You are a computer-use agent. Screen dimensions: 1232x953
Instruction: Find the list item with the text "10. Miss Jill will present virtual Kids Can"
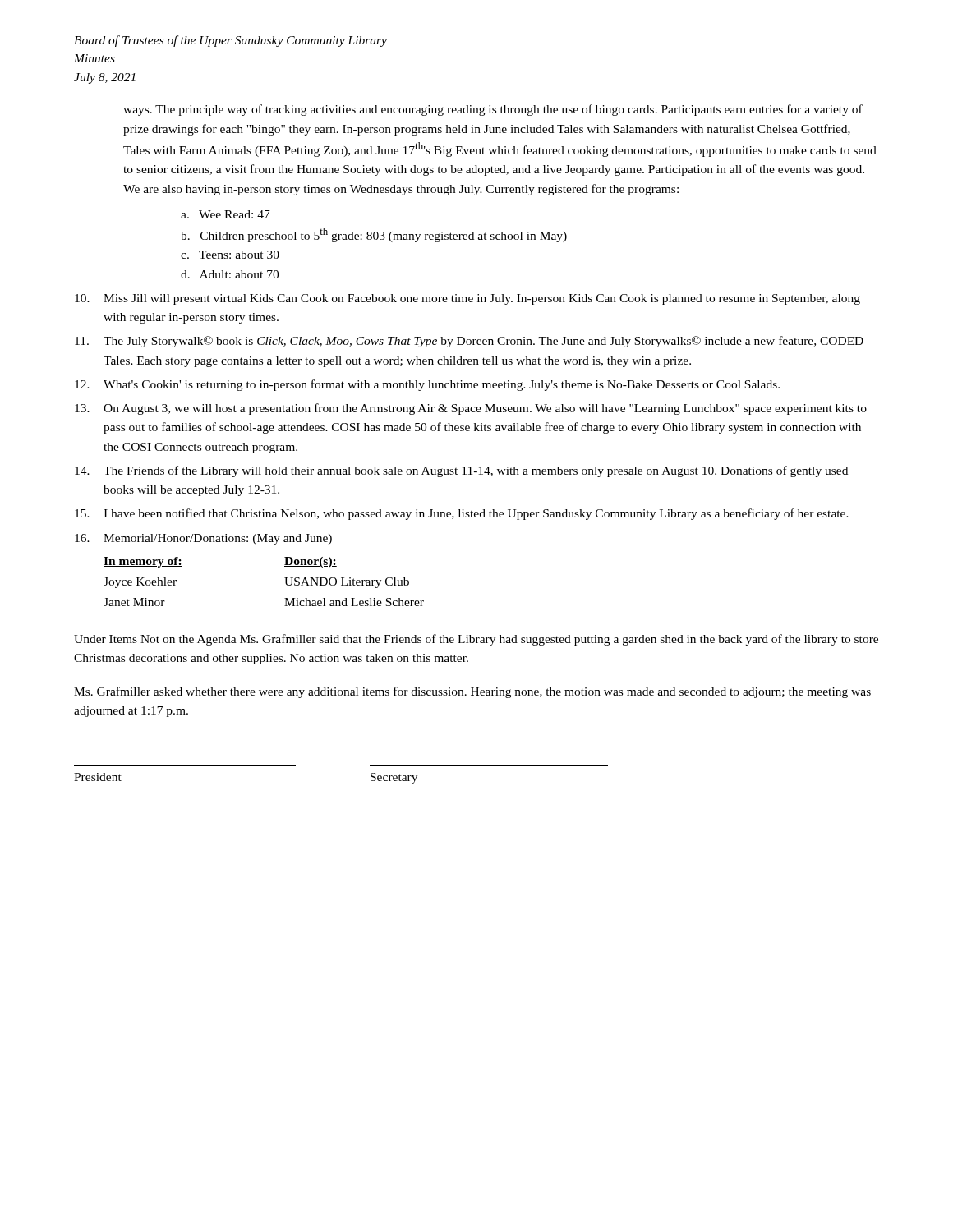coord(476,307)
